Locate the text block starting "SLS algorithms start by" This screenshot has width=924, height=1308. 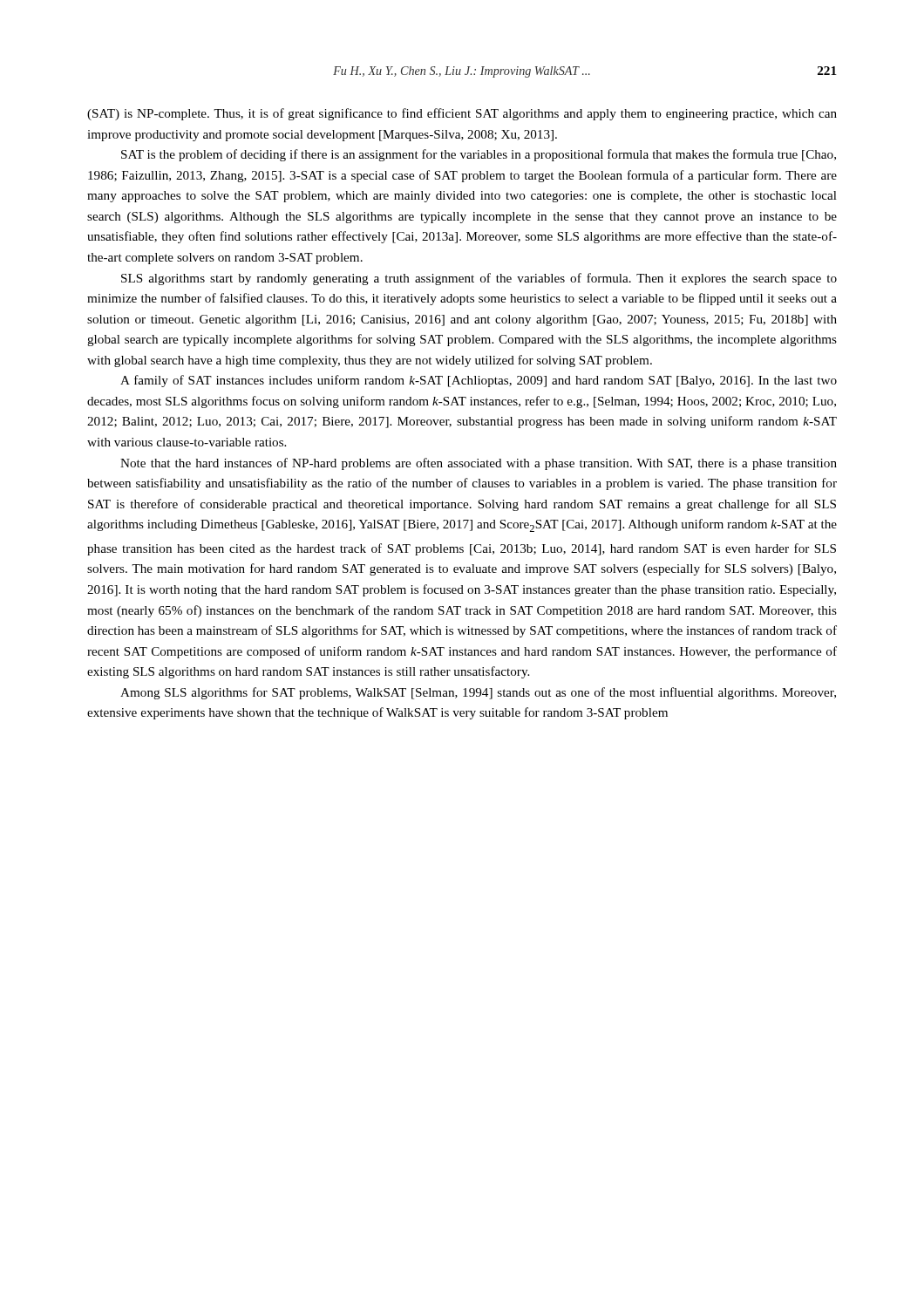pos(462,319)
